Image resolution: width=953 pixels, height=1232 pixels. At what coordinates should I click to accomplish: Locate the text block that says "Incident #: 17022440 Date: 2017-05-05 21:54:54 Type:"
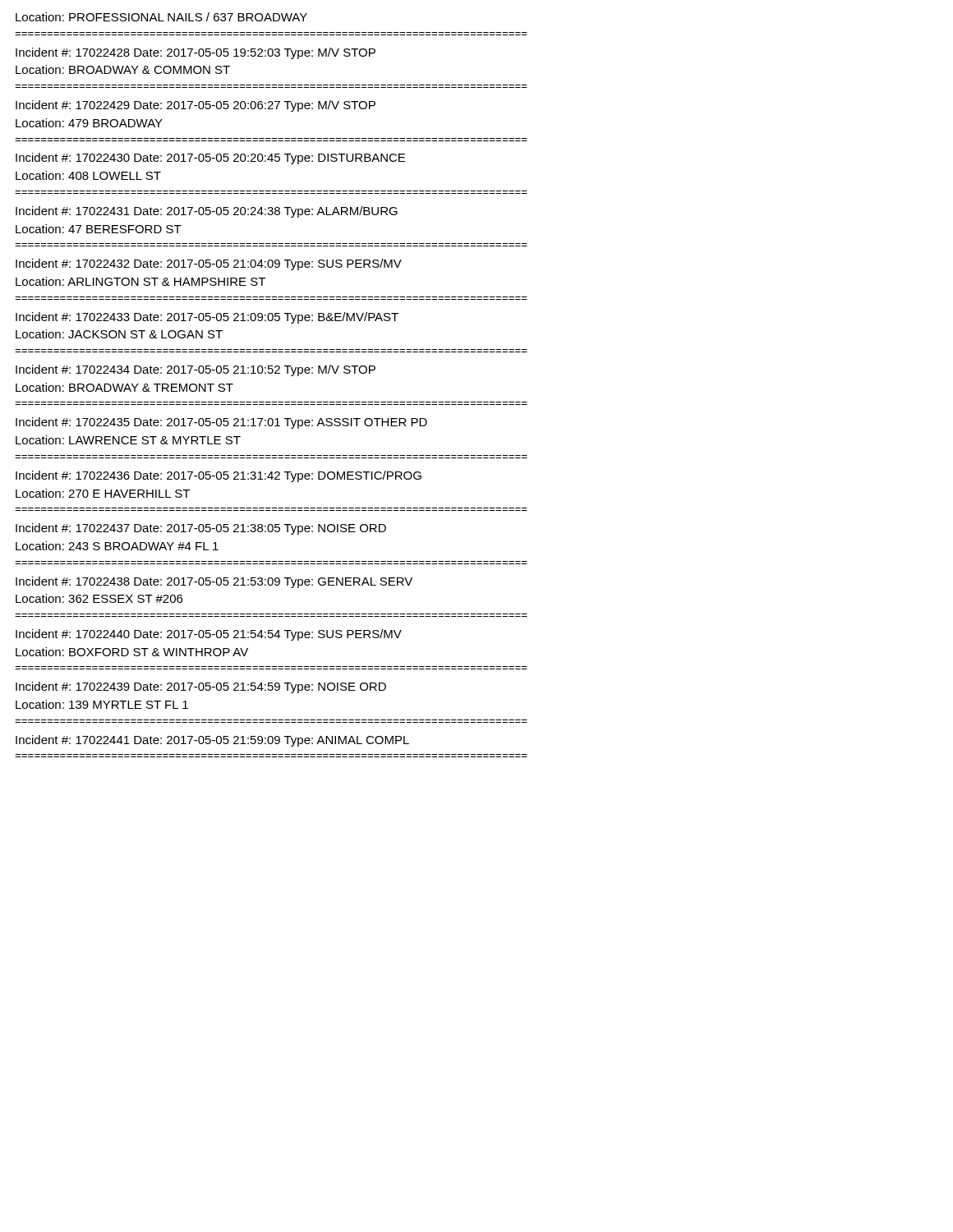tap(208, 643)
